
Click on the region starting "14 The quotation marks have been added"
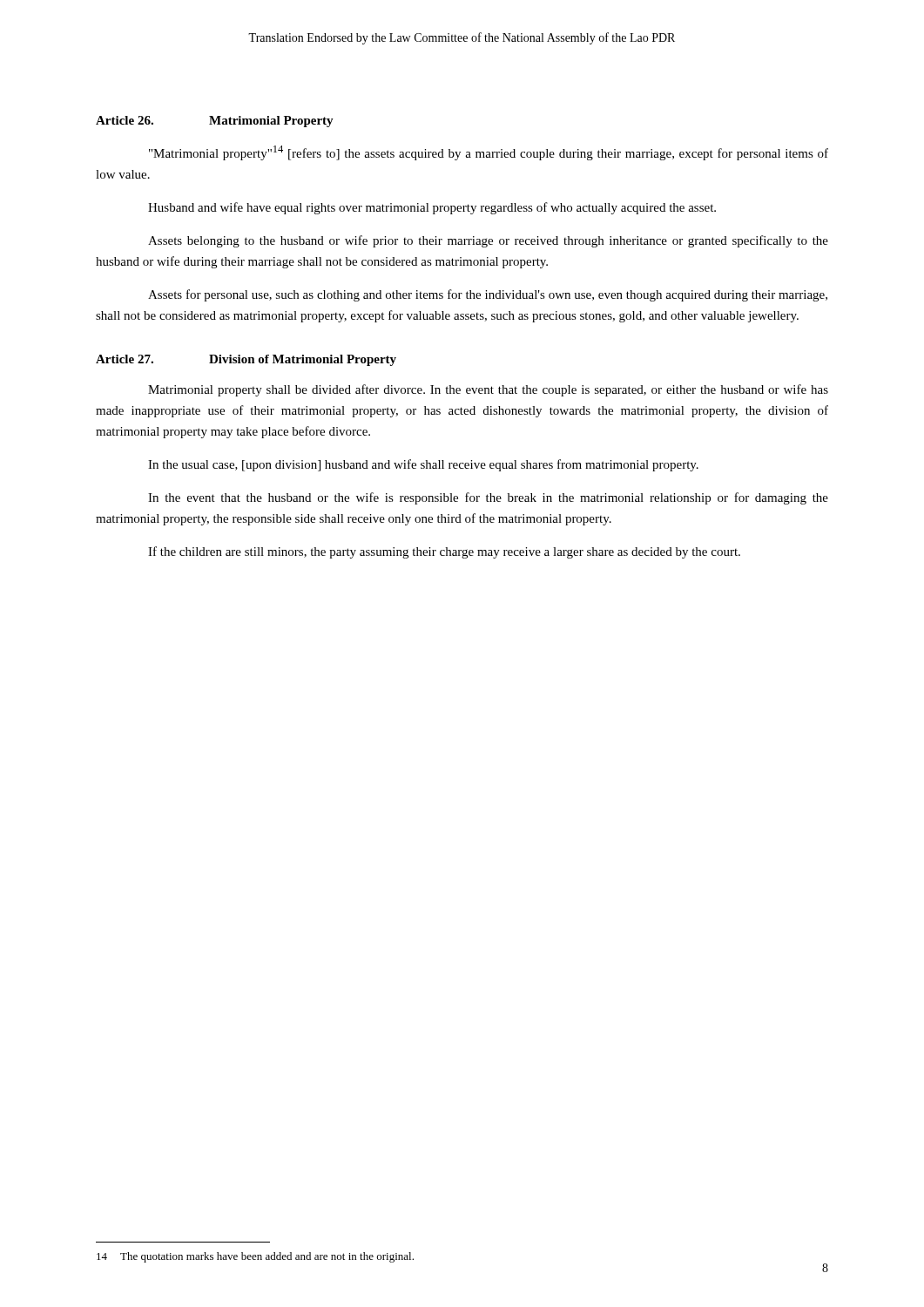click(255, 1256)
